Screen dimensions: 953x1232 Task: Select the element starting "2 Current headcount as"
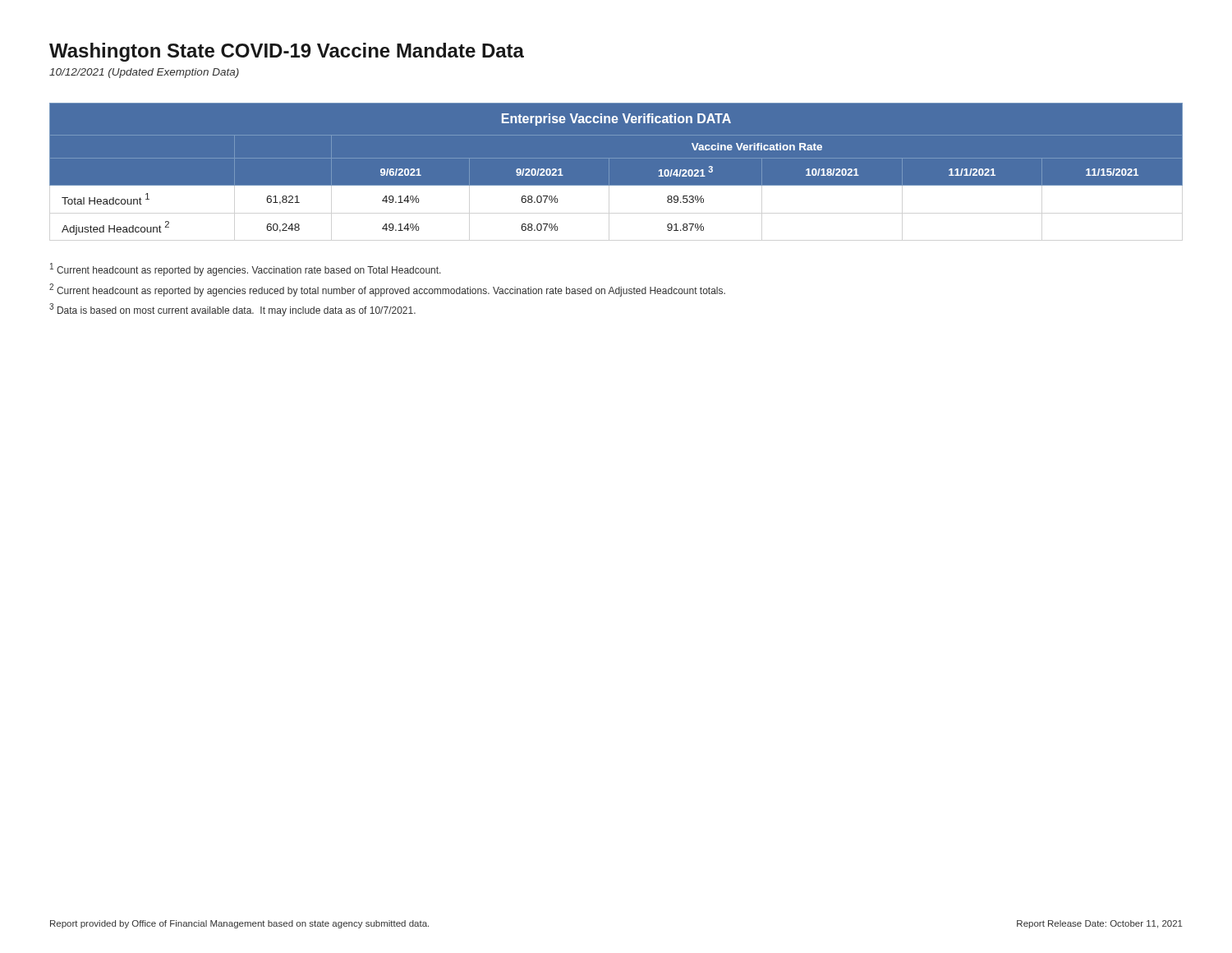(388, 289)
